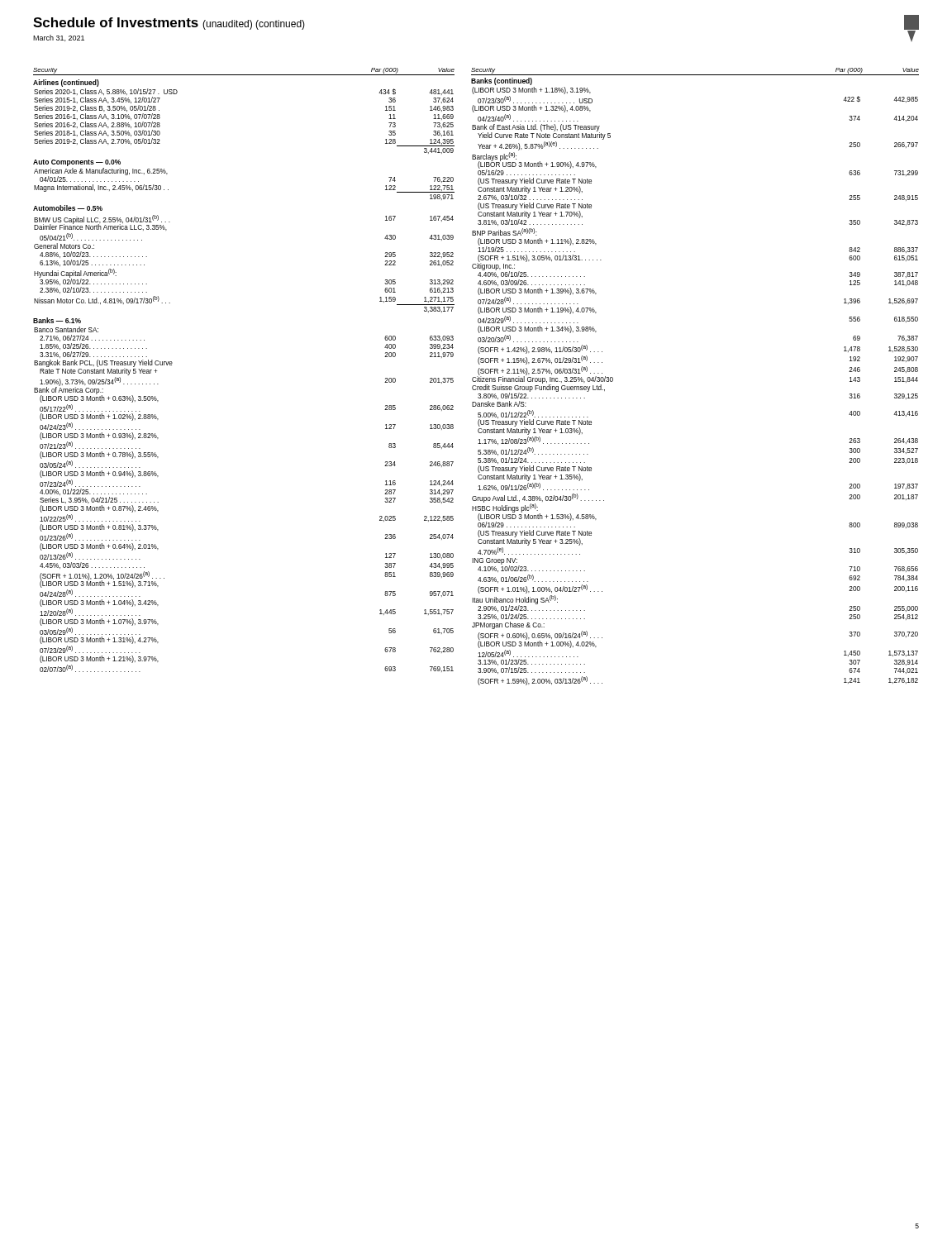Click on the text starting "Auto Components —"

(77, 162)
